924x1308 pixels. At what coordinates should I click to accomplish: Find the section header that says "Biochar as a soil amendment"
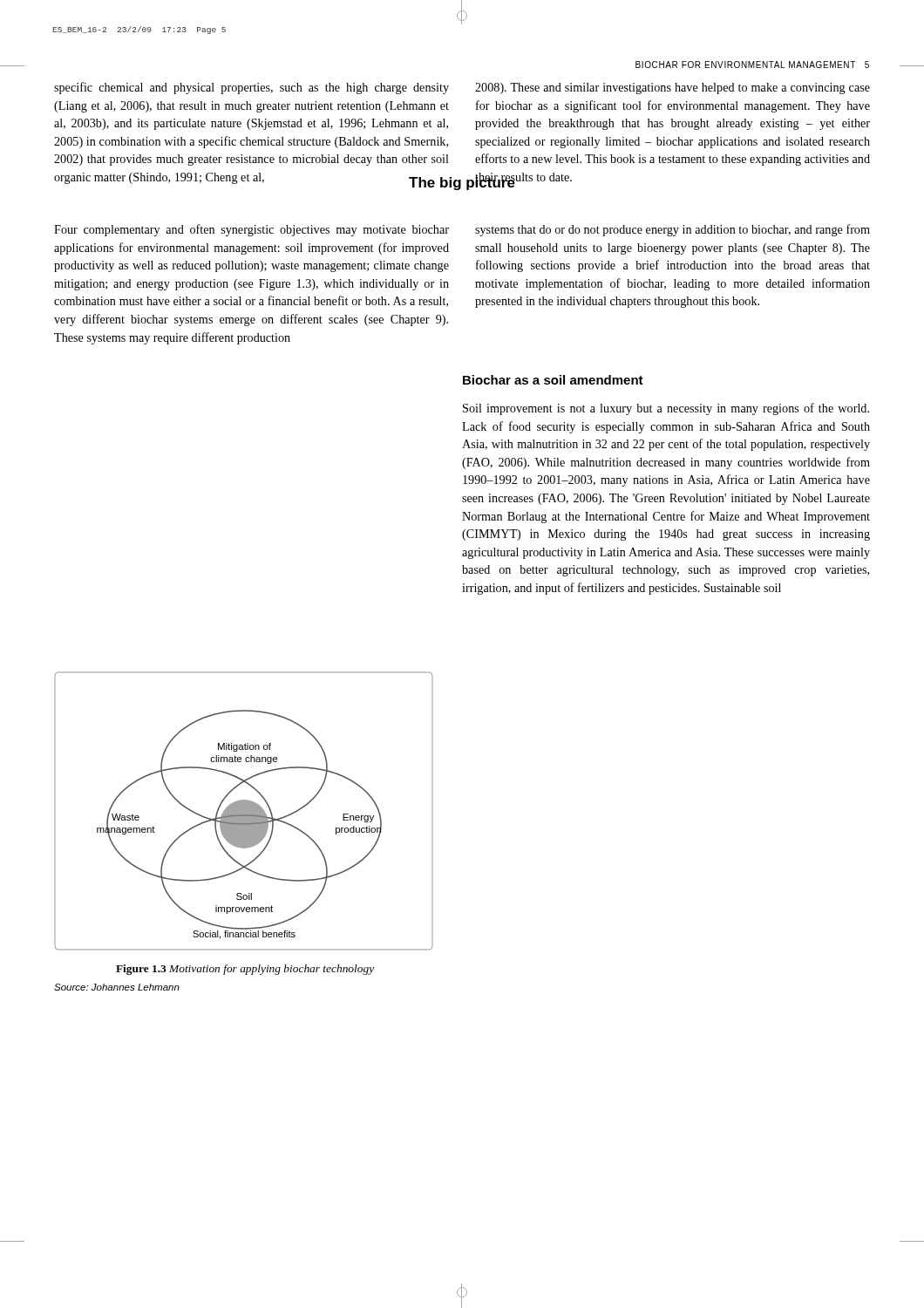[x=553, y=380]
